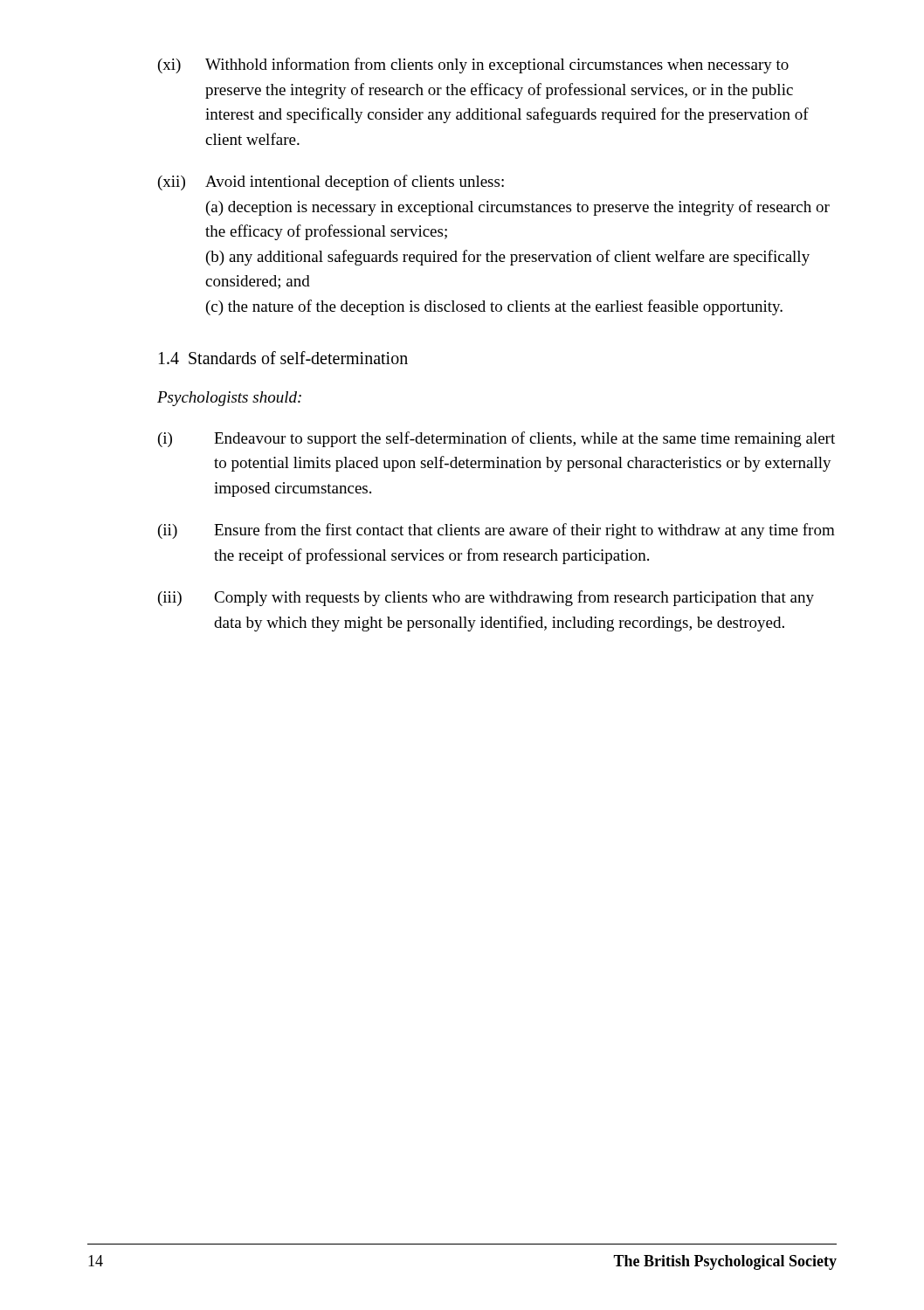Locate the block starting "(ii) Ensure from the first"
Image resolution: width=924 pixels, height=1310 pixels.
coord(497,543)
